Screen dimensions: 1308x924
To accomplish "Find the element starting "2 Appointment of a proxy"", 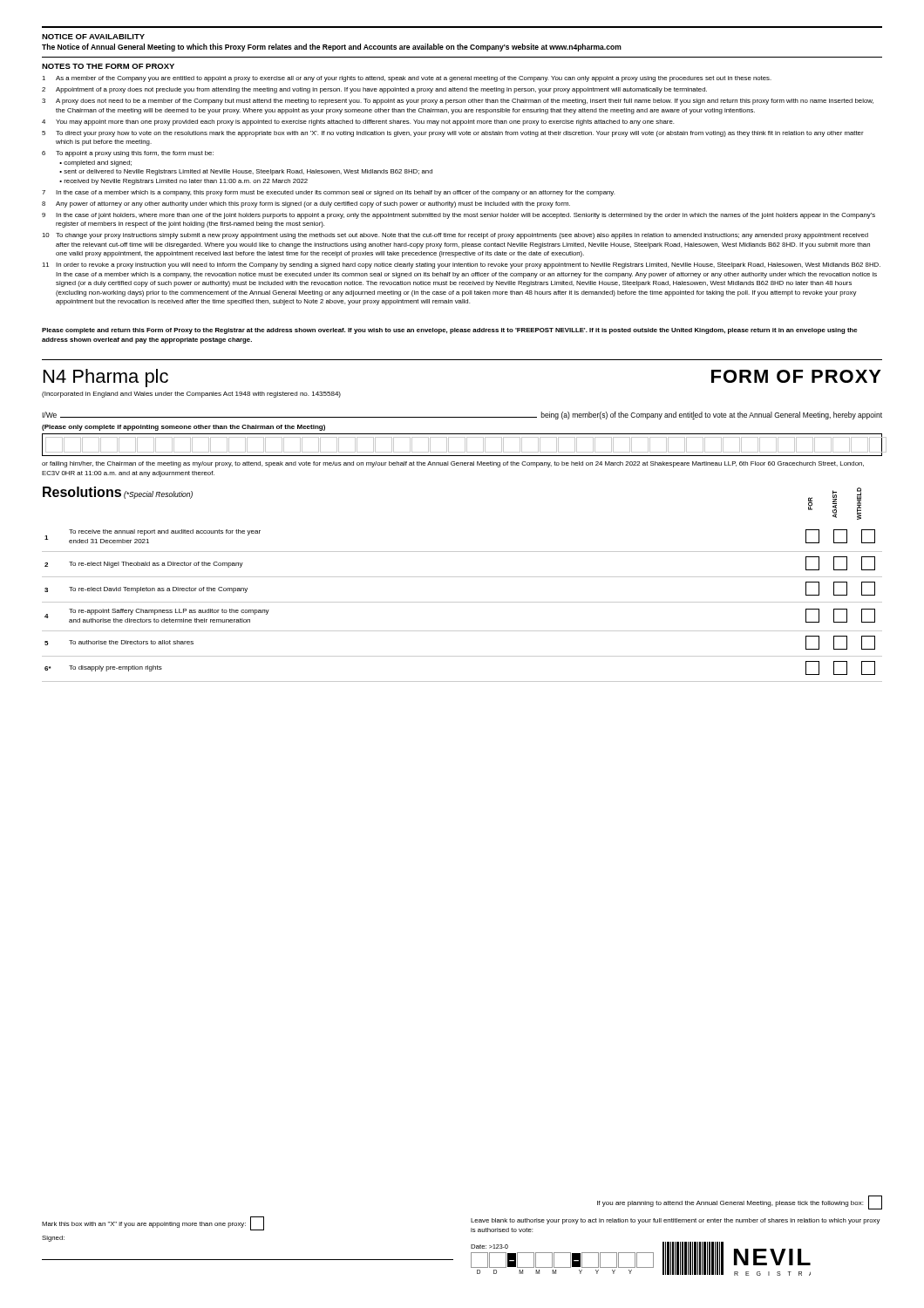I will (x=375, y=90).
